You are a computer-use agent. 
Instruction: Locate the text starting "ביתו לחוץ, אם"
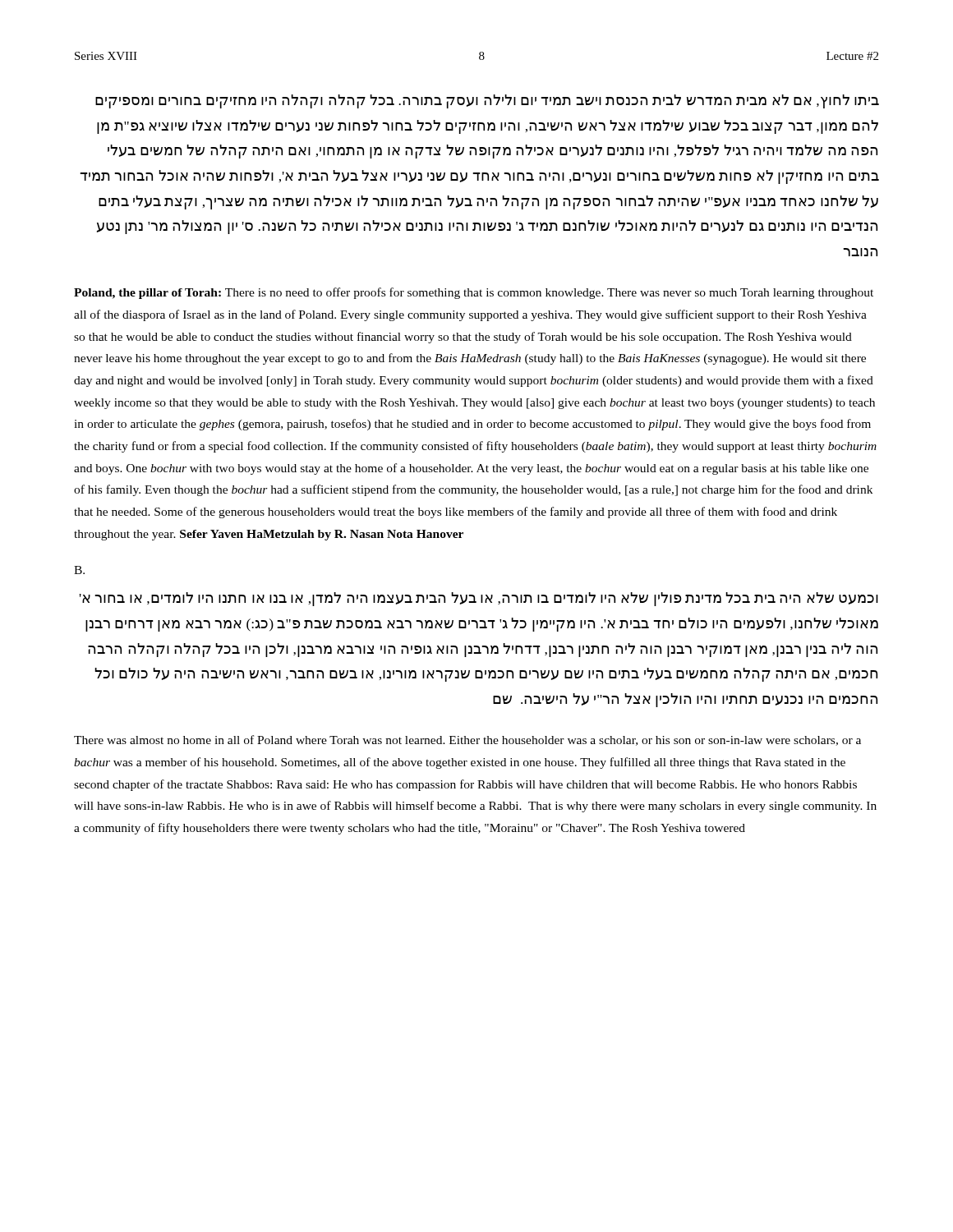pyautogui.click(x=479, y=176)
